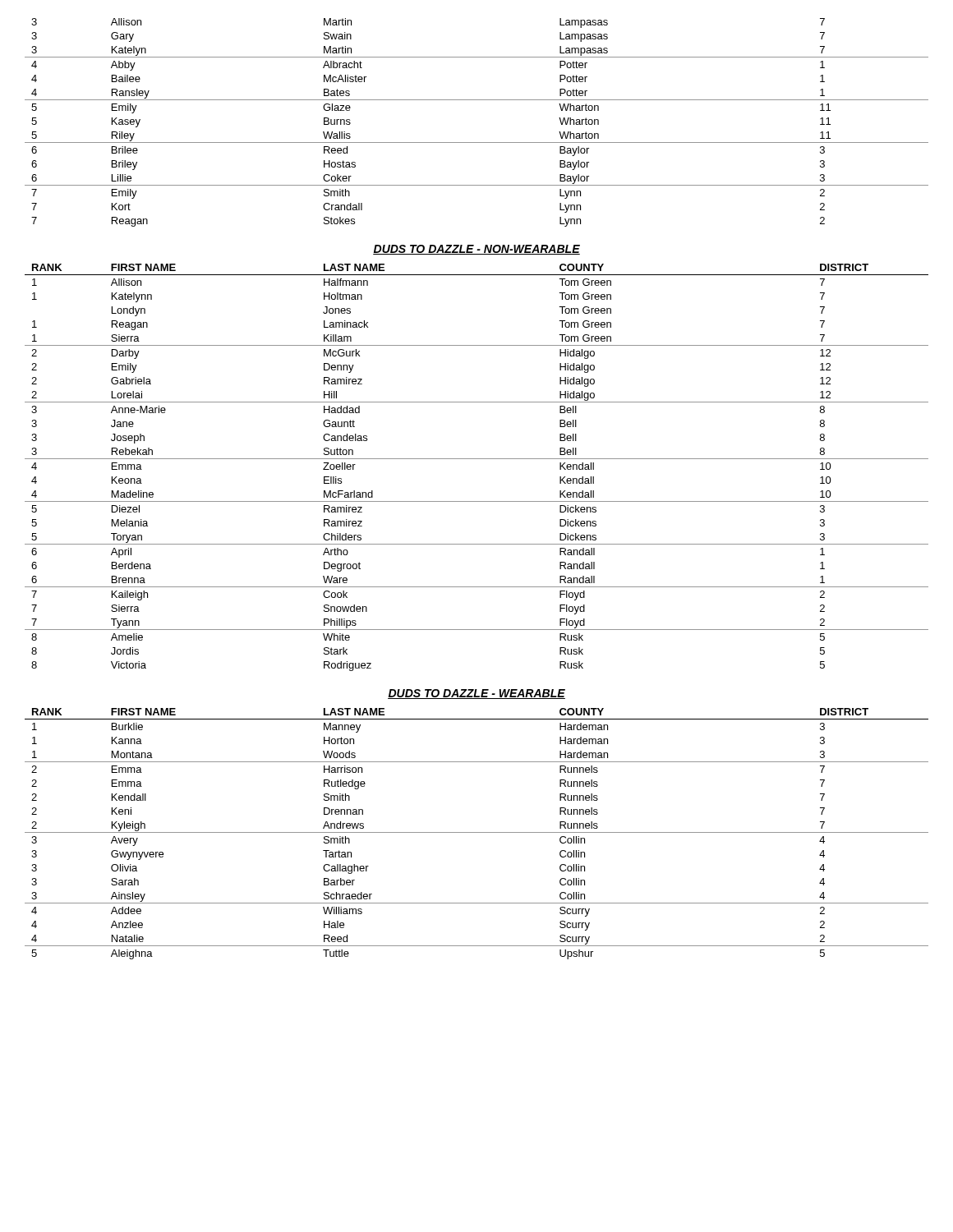Find the section header with the text "DUDS TO DAZZLE - NON-WEARABLE"
953x1232 pixels.
point(476,249)
